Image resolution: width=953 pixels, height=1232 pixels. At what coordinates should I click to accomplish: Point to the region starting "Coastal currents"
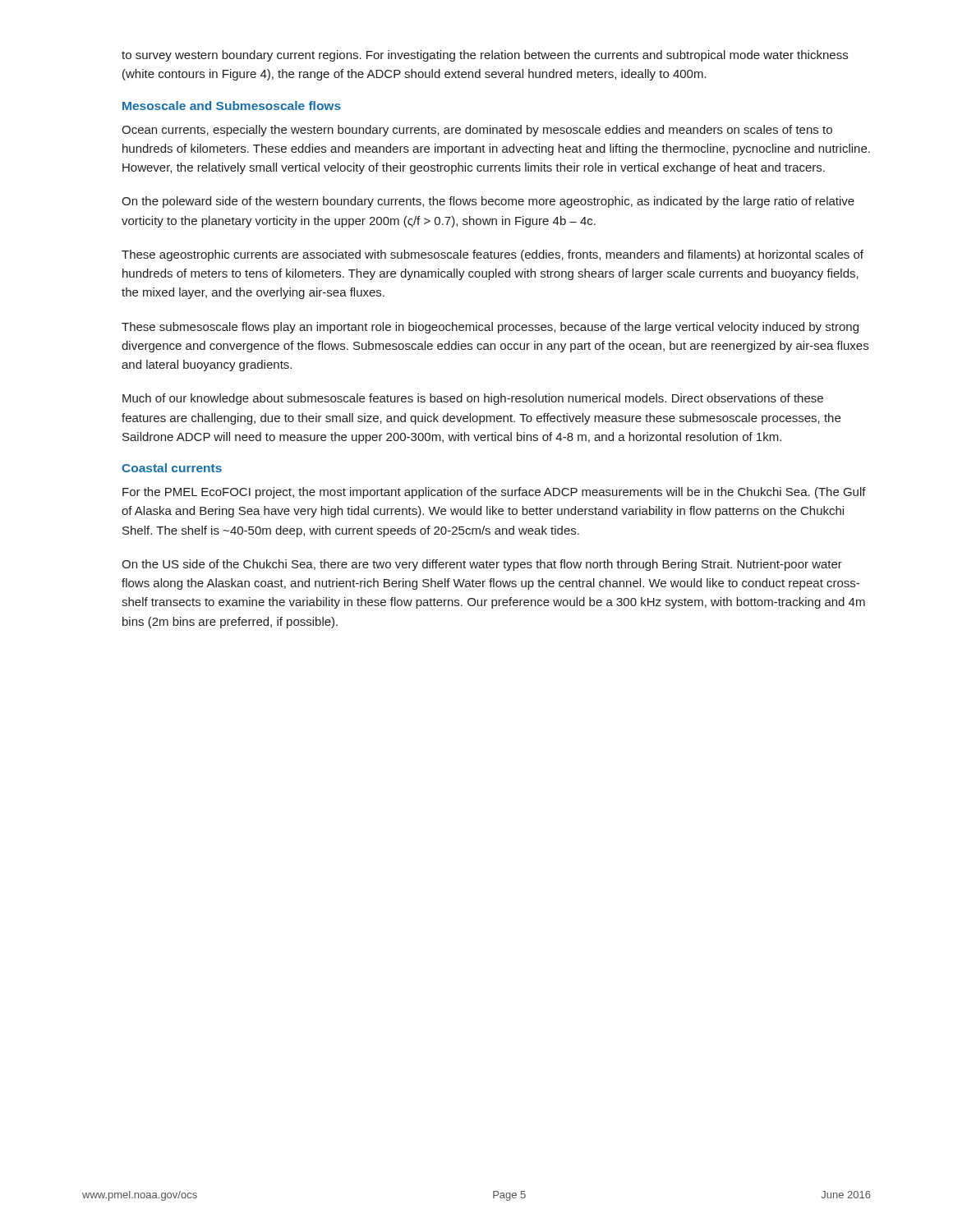(172, 468)
